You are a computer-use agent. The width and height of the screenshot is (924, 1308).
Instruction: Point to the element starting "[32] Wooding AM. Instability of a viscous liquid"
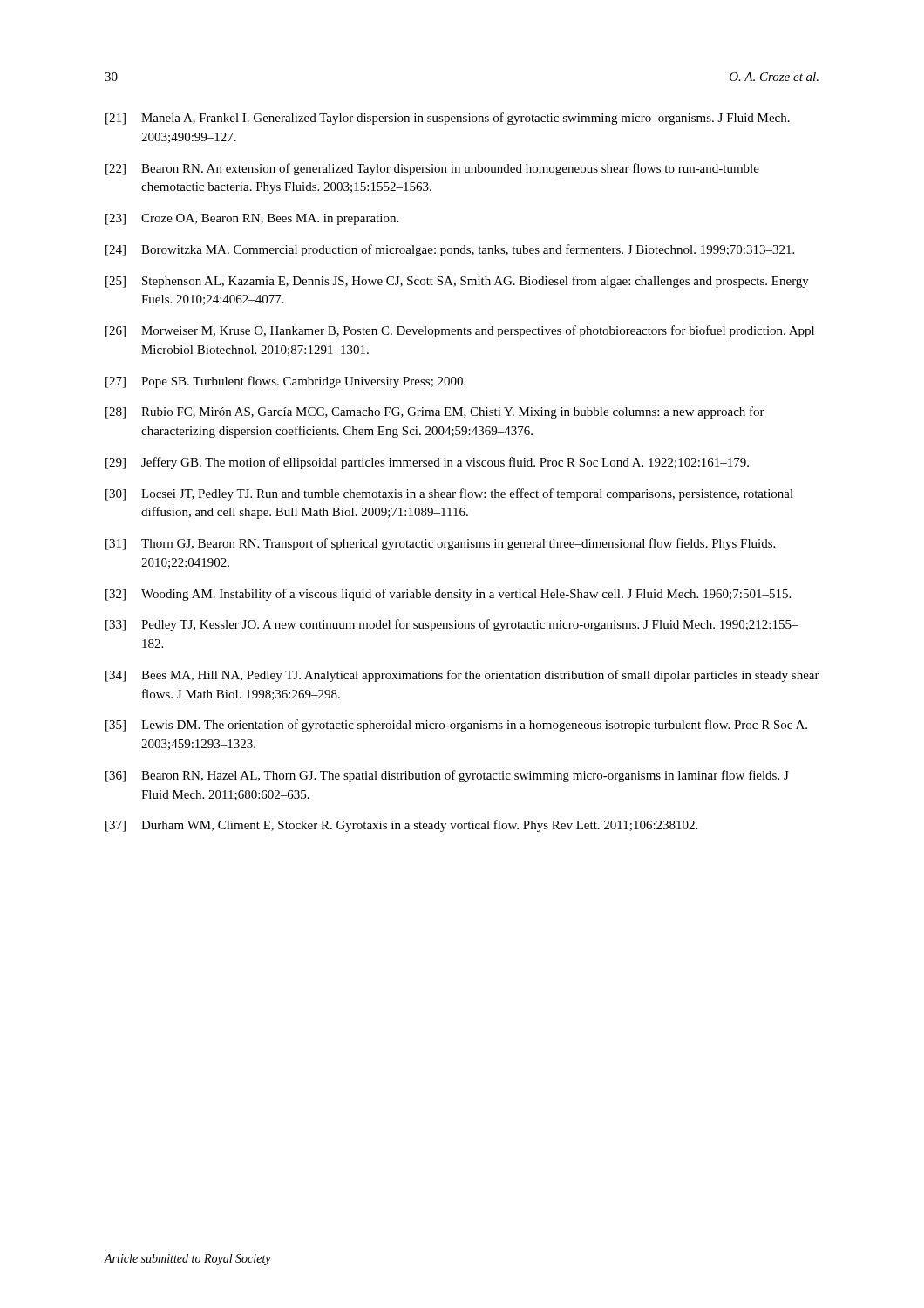tap(462, 594)
